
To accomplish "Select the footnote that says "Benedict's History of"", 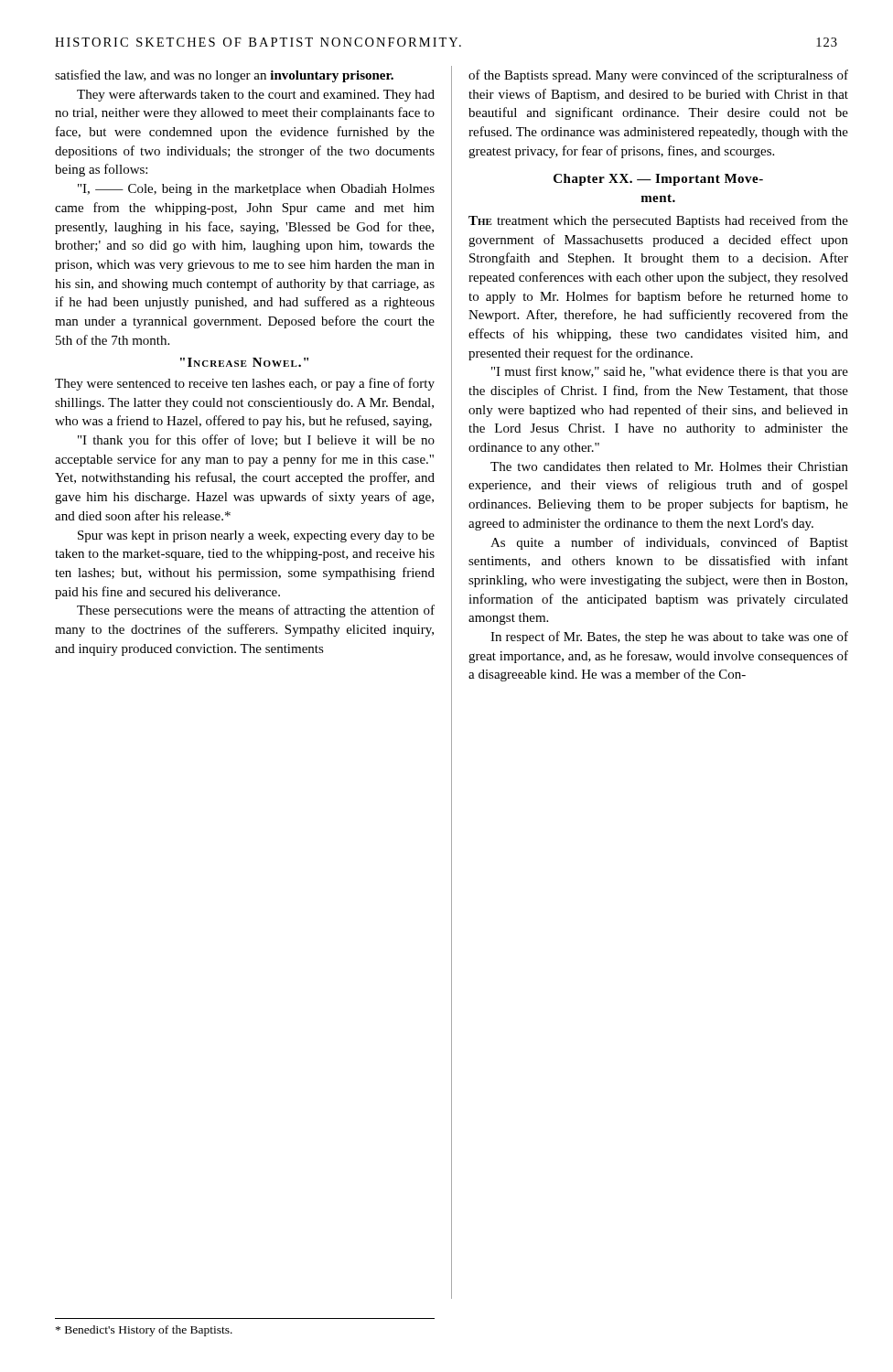I will pyautogui.click(x=144, y=1330).
